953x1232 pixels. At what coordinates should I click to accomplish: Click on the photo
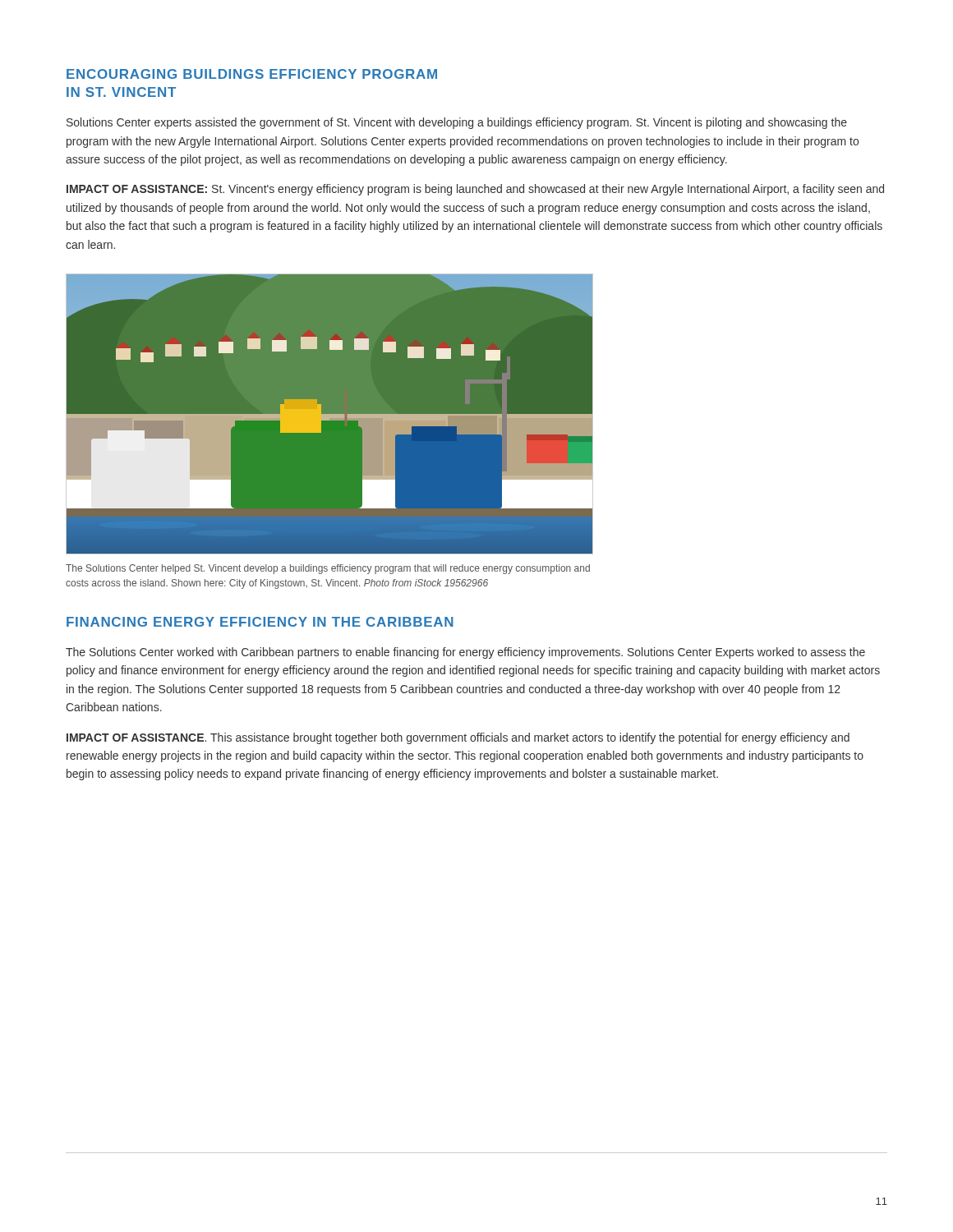pos(476,414)
